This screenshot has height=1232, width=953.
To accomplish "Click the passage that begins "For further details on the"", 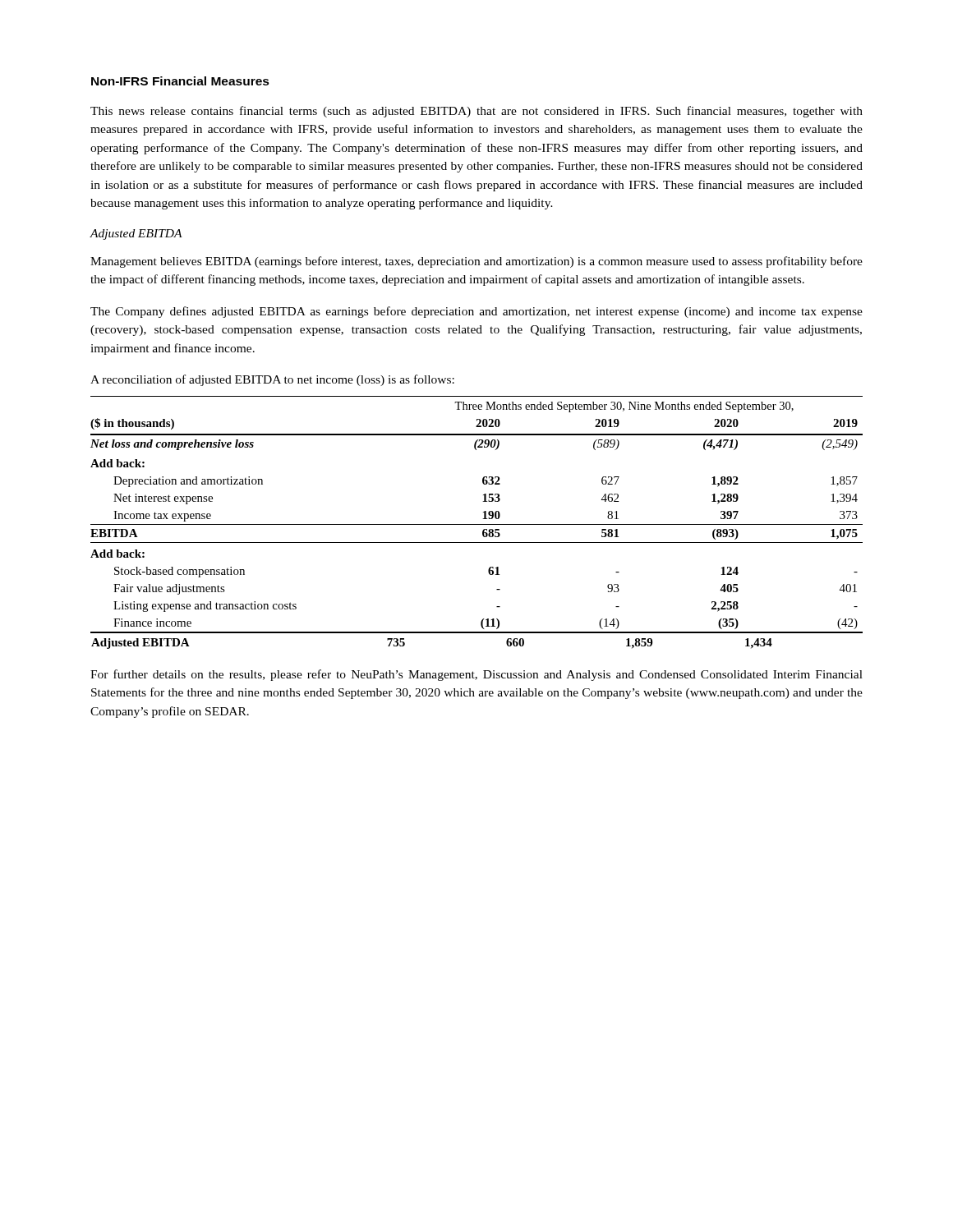I will coord(476,692).
